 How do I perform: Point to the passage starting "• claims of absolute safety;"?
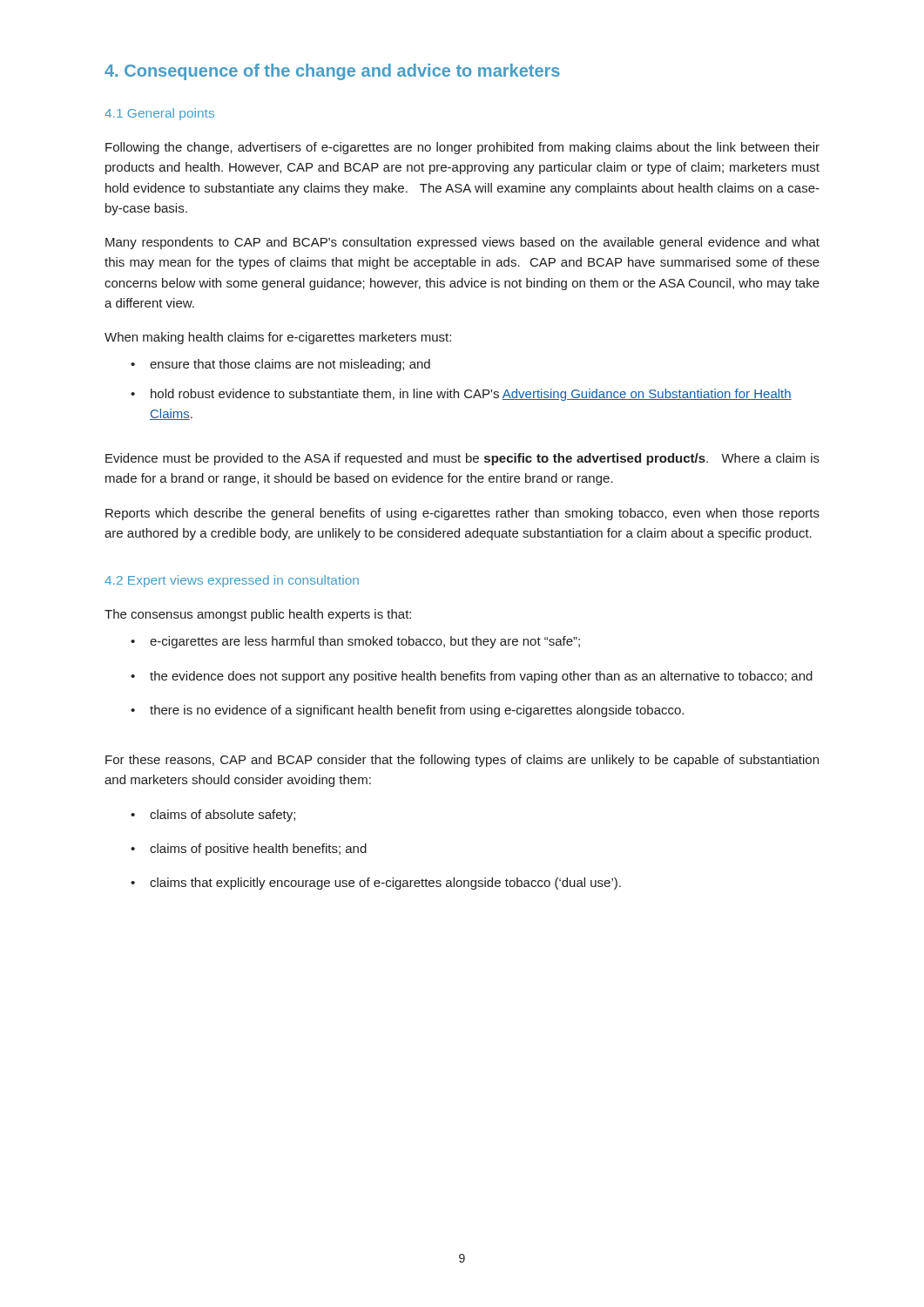(x=213, y=816)
